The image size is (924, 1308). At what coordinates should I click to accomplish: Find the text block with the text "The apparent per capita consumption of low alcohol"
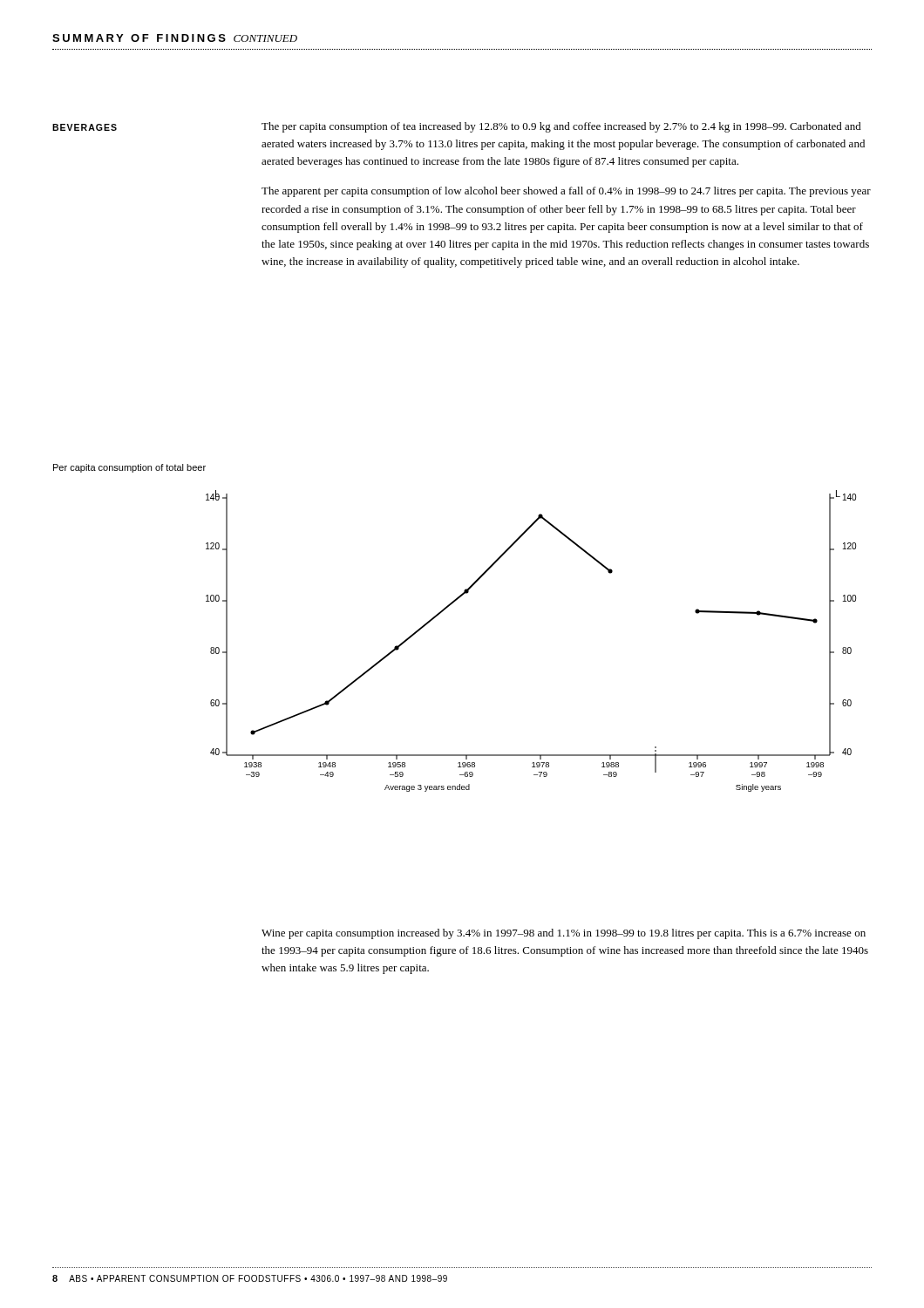click(x=566, y=226)
